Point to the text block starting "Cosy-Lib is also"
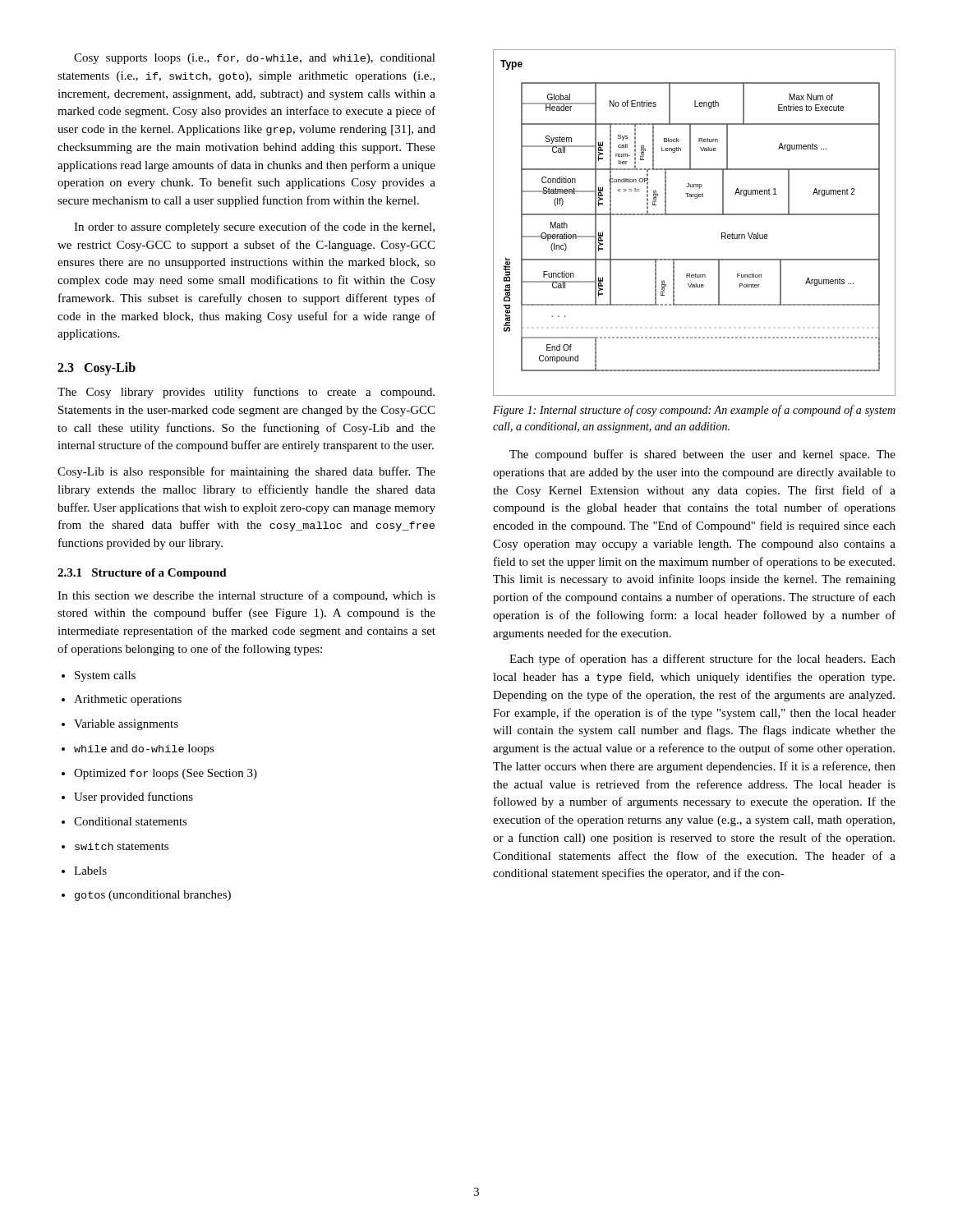 (x=246, y=508)
